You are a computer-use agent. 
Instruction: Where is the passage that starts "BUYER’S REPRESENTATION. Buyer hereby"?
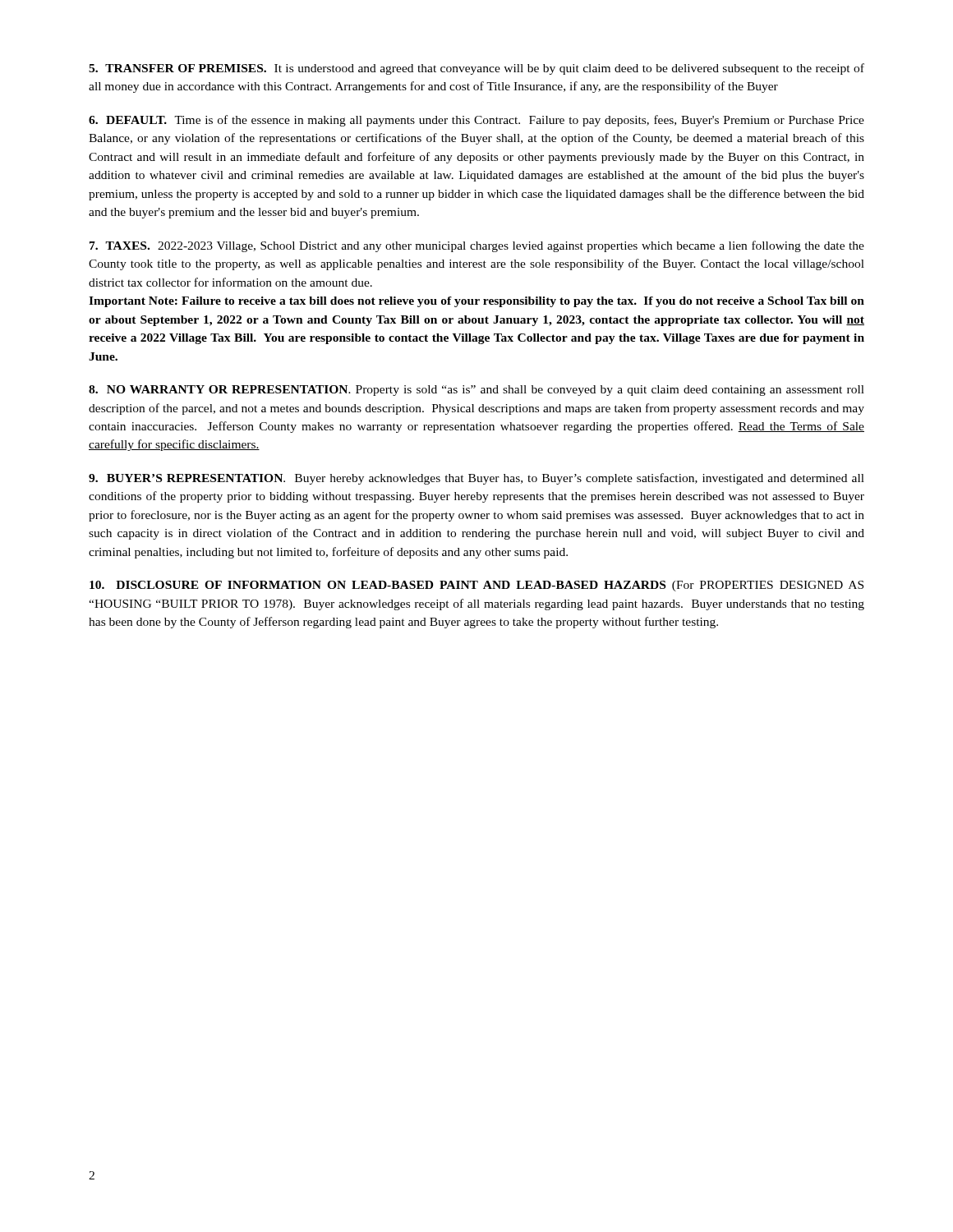[x=476, y=514]
